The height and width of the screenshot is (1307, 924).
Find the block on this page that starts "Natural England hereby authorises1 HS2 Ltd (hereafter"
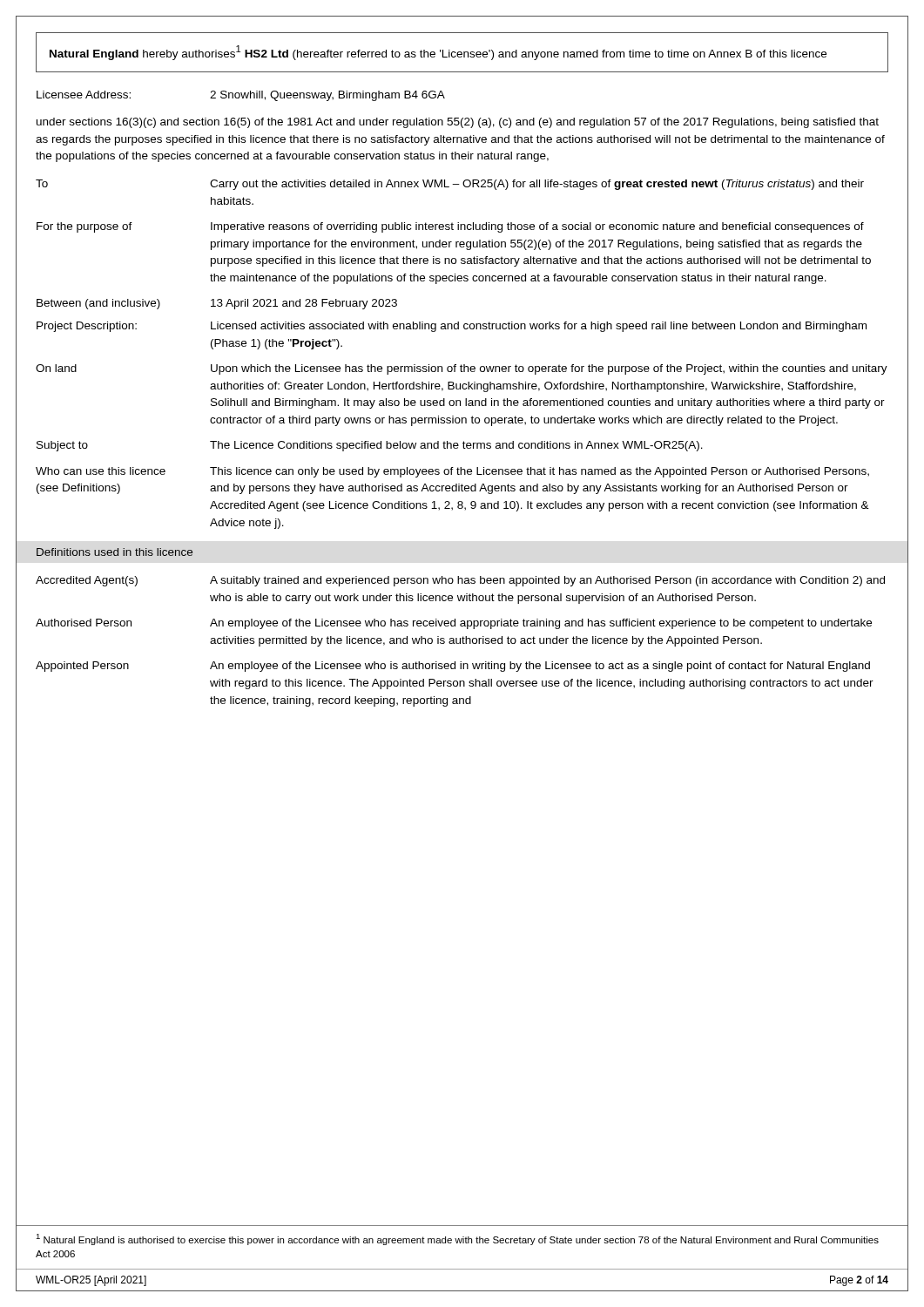click(438, 52)
